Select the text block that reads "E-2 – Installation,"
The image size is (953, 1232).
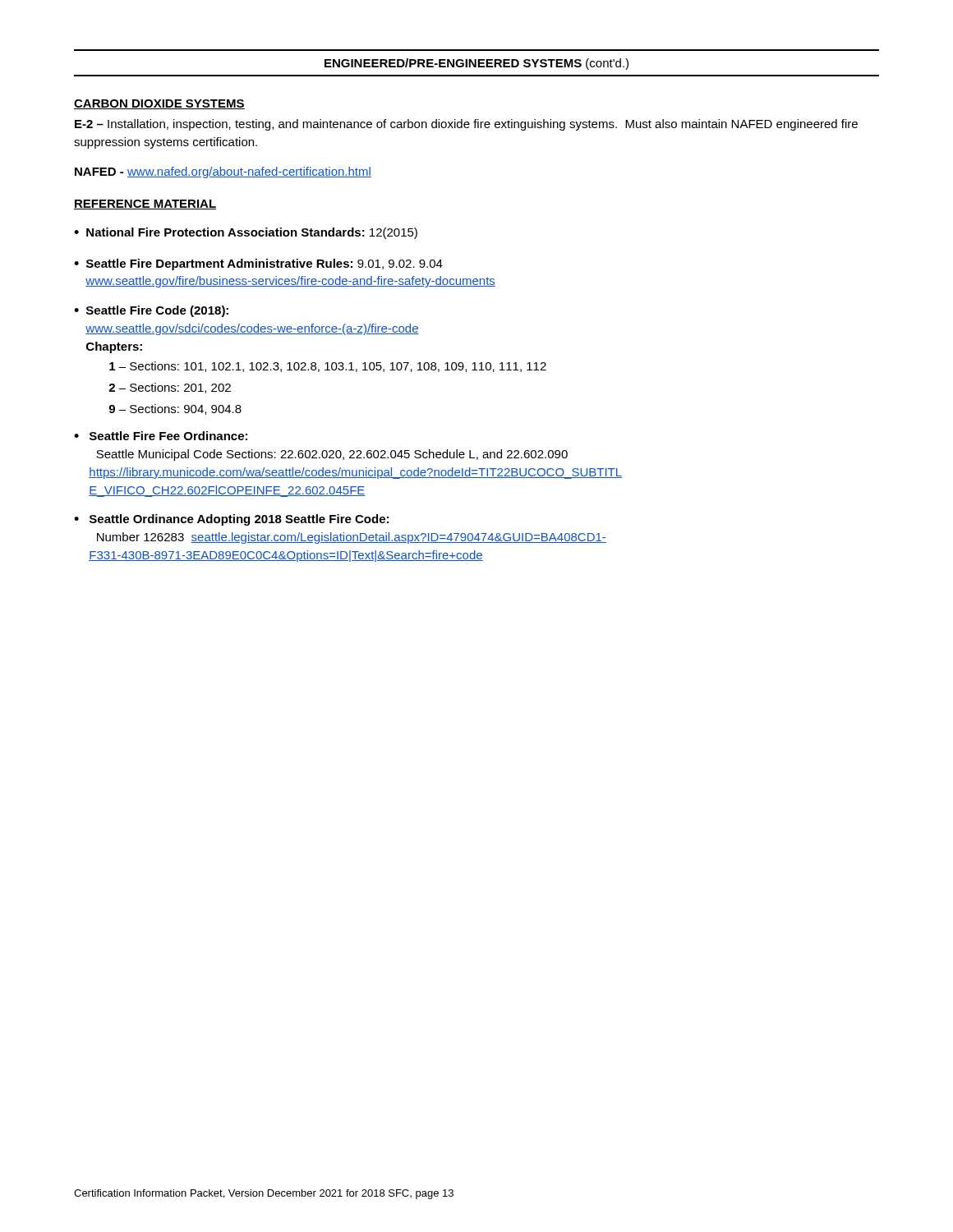point(466,133)
